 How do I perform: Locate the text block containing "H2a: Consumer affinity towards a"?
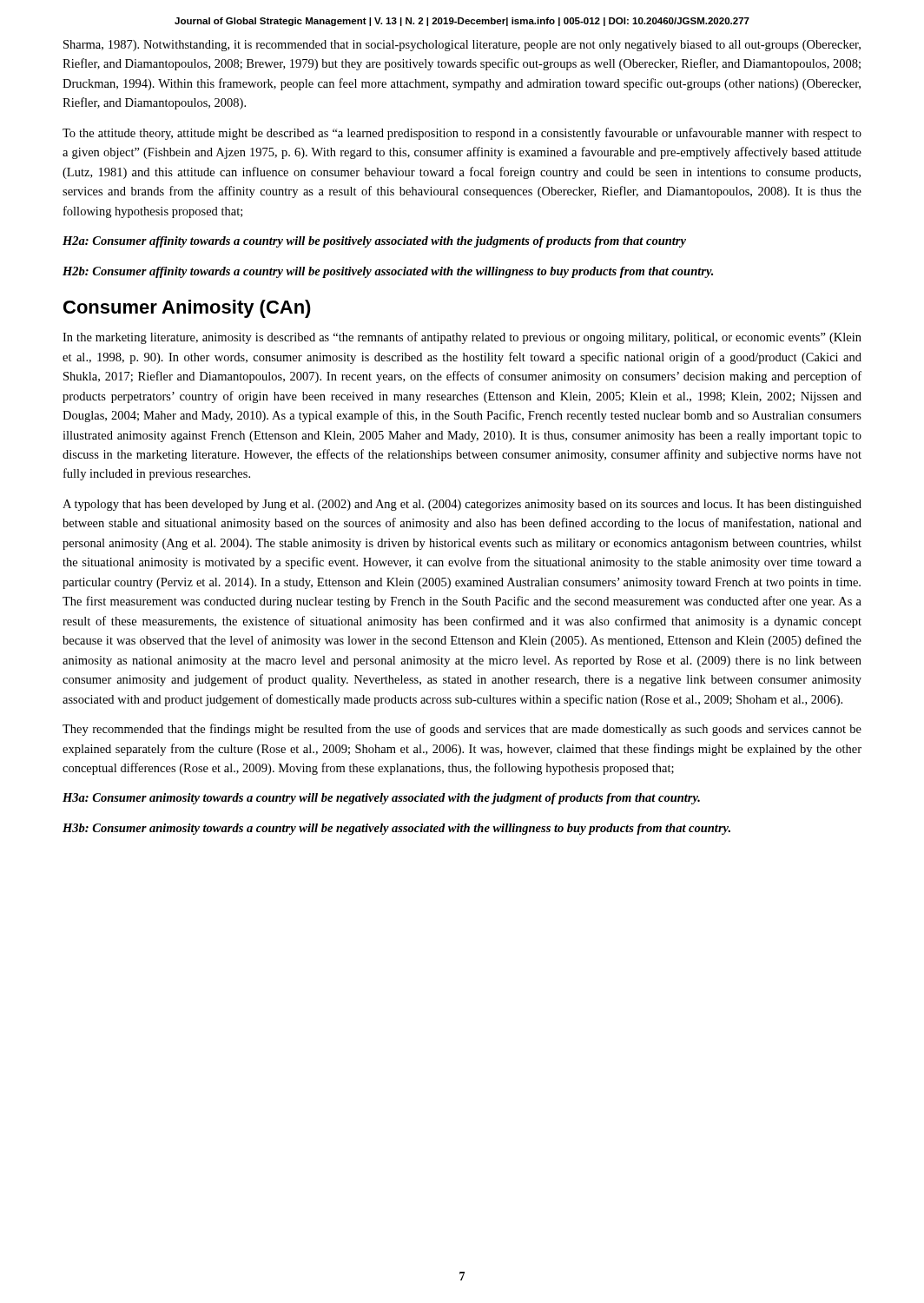[x=374, y=241]
